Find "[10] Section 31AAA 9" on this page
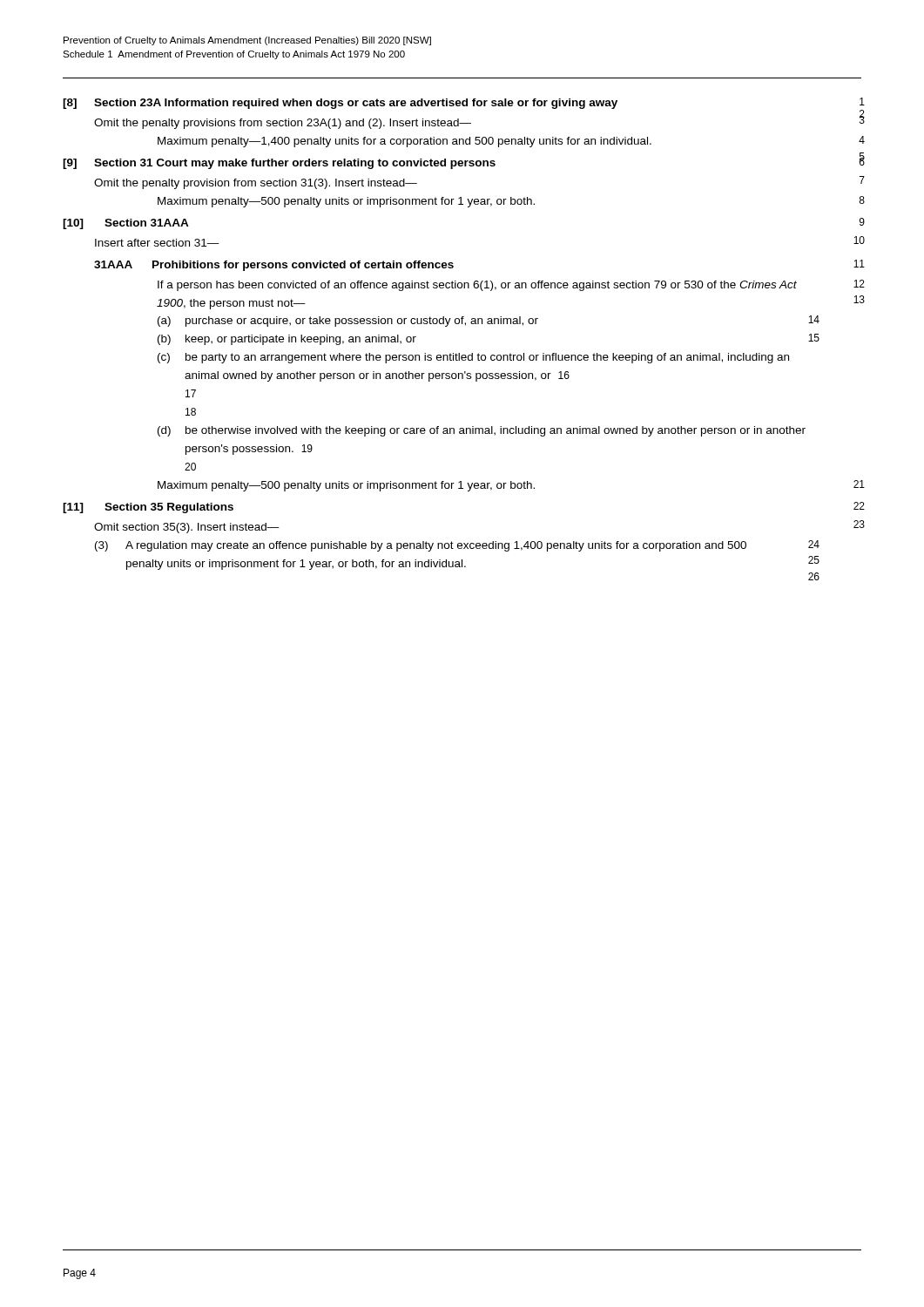 (126, 224)
